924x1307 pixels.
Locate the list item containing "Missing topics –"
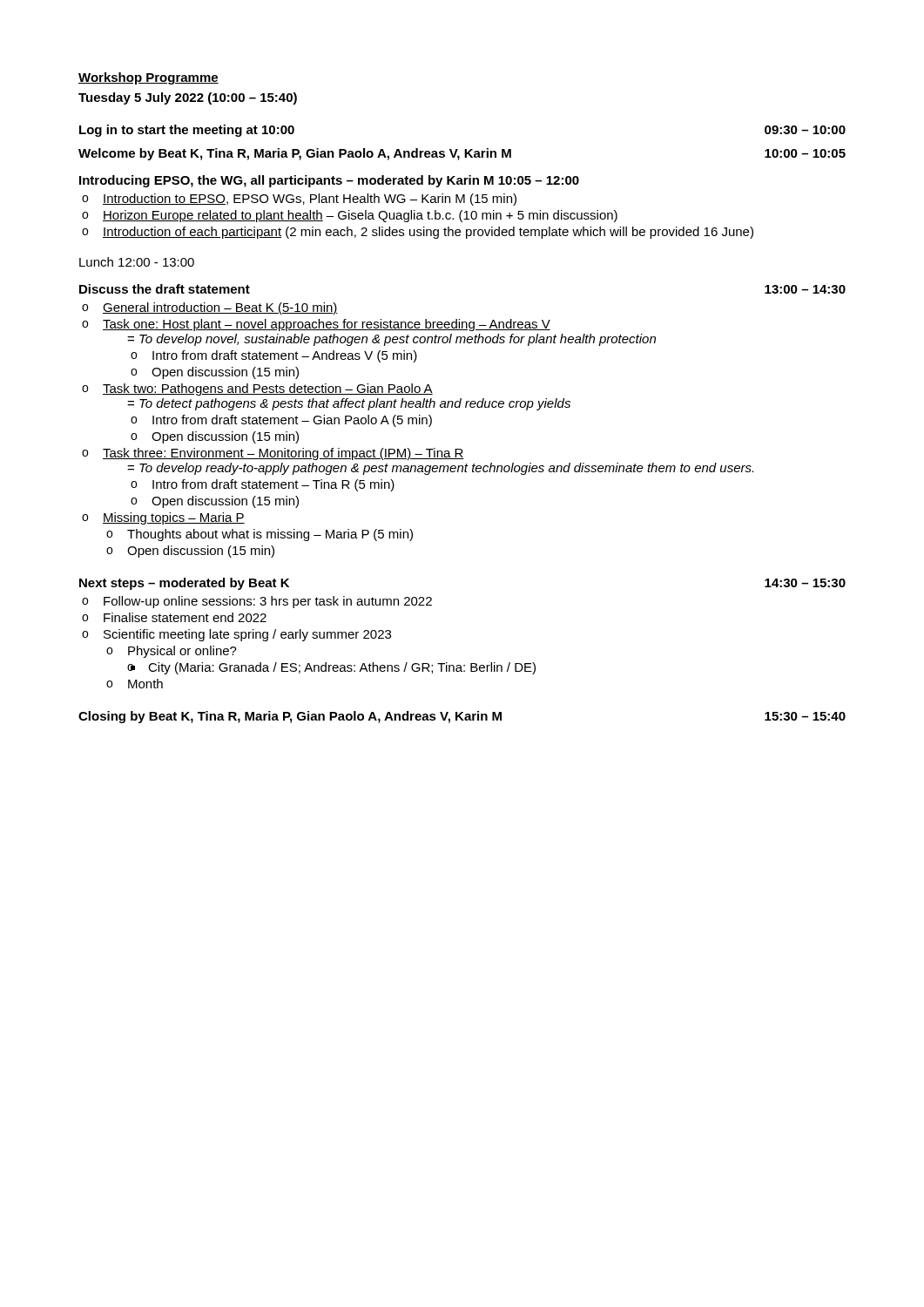174,518
